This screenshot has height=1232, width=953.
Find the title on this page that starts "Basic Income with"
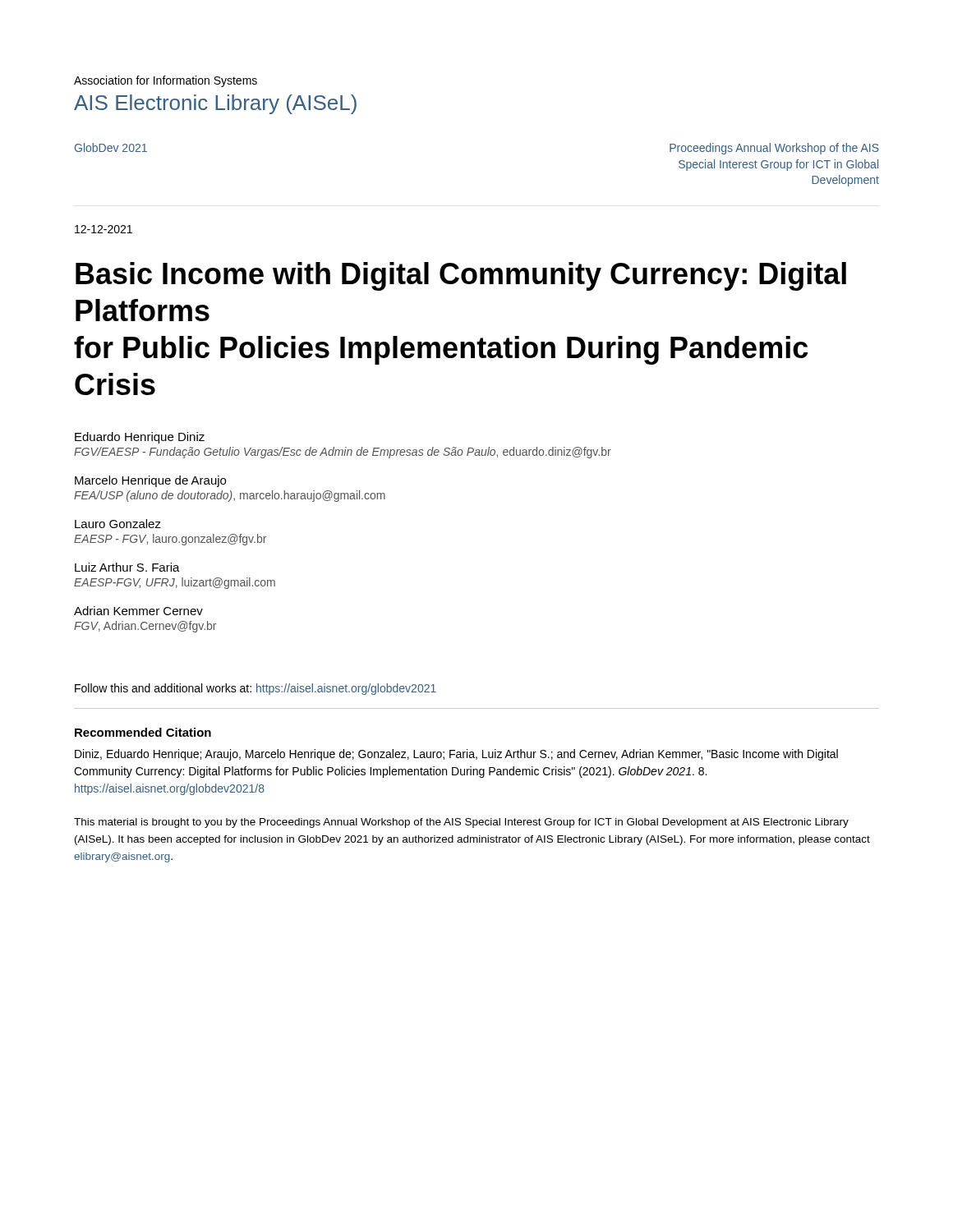pos(461,329)
